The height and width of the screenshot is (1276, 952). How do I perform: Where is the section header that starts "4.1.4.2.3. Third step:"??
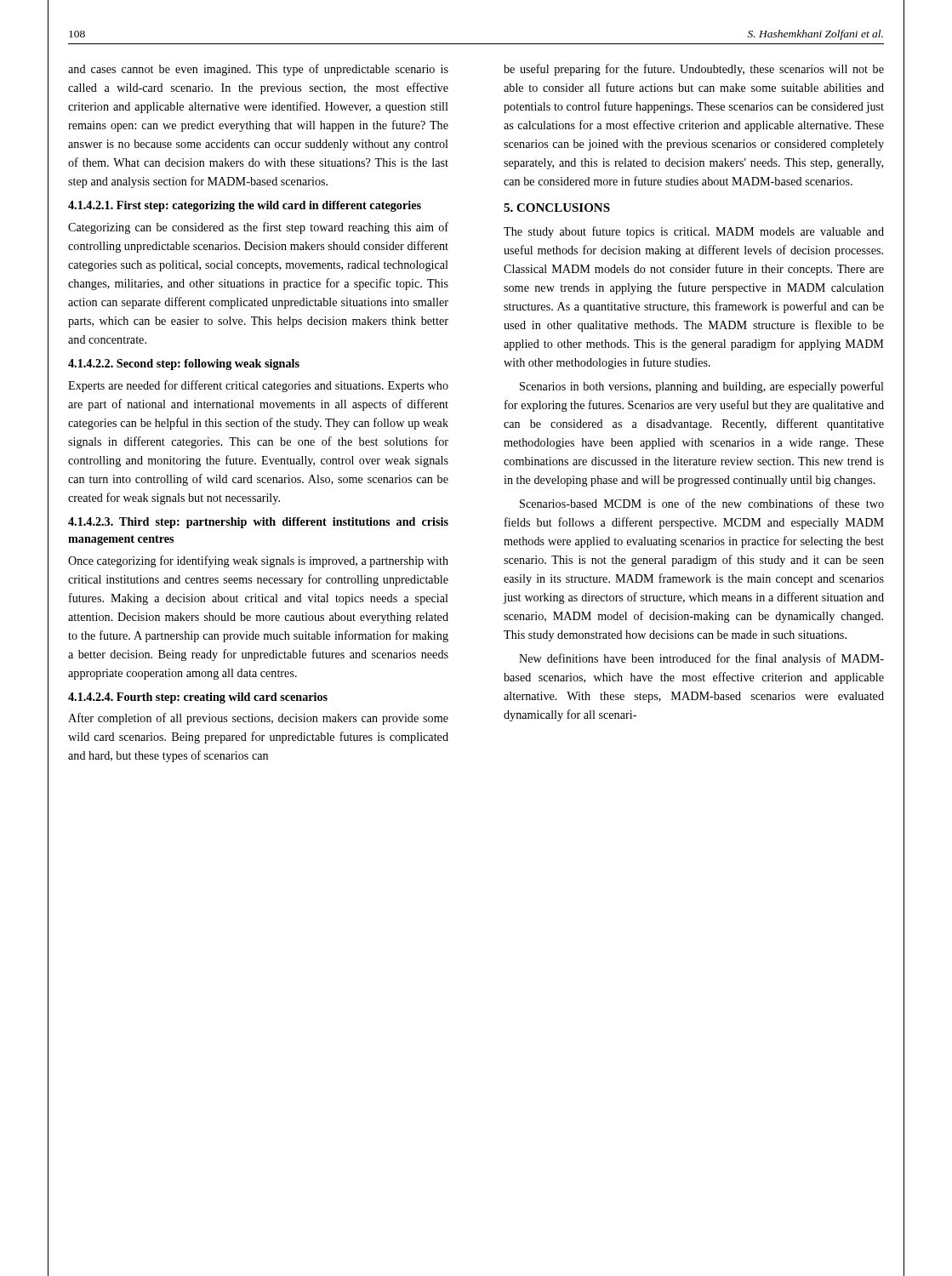coord(258,530)
